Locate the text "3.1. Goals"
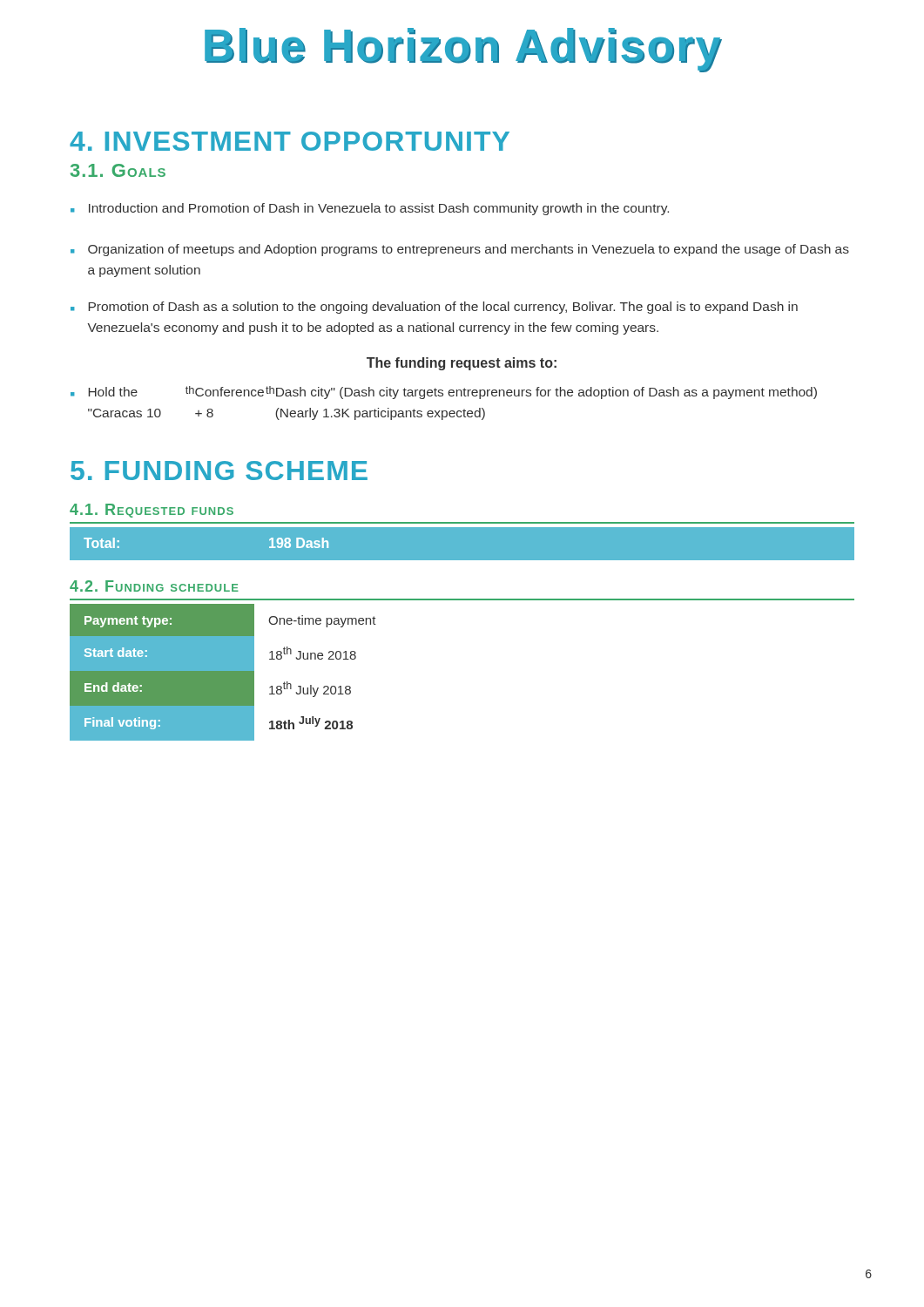This screenshot has width=924, height=1307. (x=118, y=170)
